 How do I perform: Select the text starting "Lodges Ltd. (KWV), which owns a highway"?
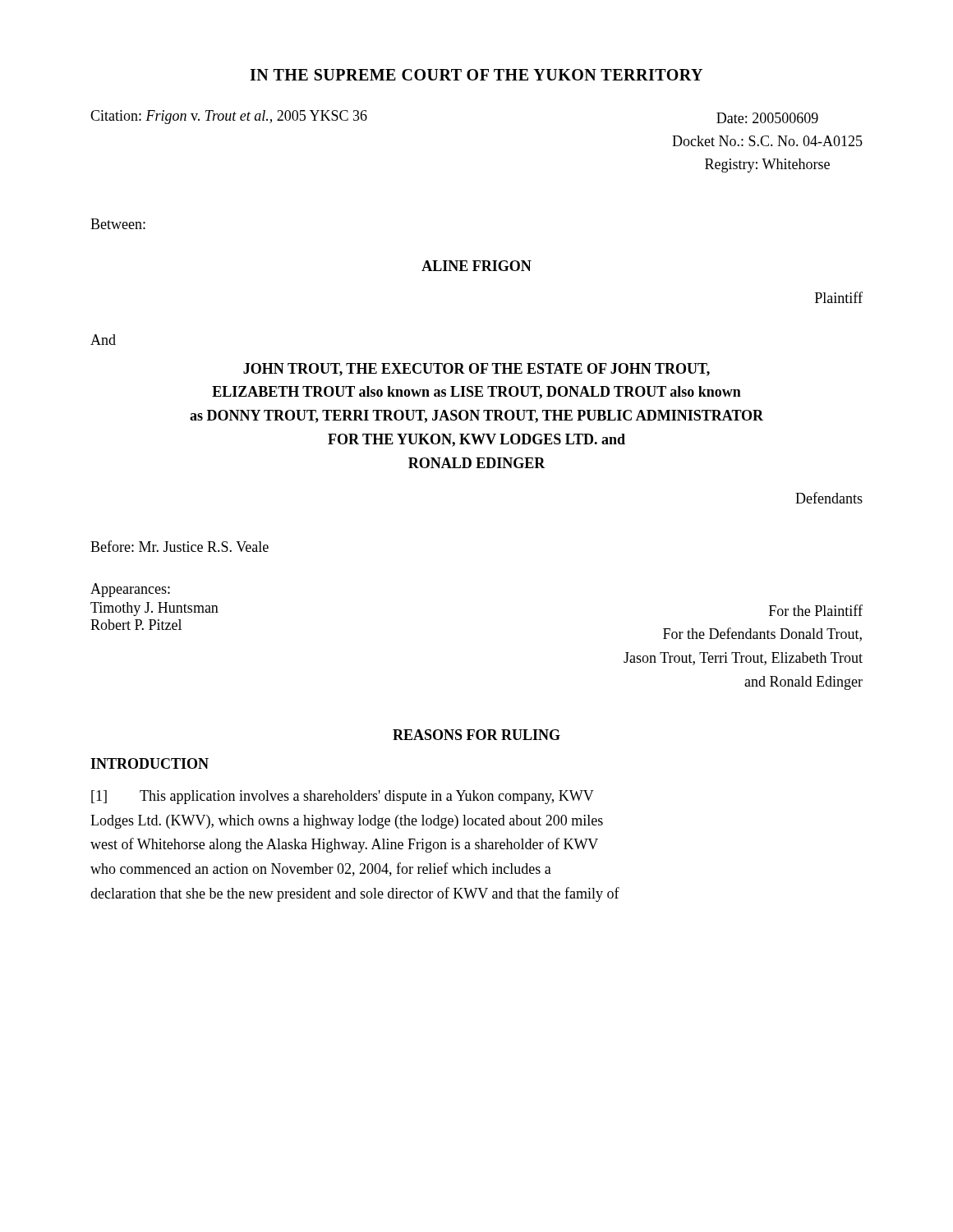pos(347,820)
